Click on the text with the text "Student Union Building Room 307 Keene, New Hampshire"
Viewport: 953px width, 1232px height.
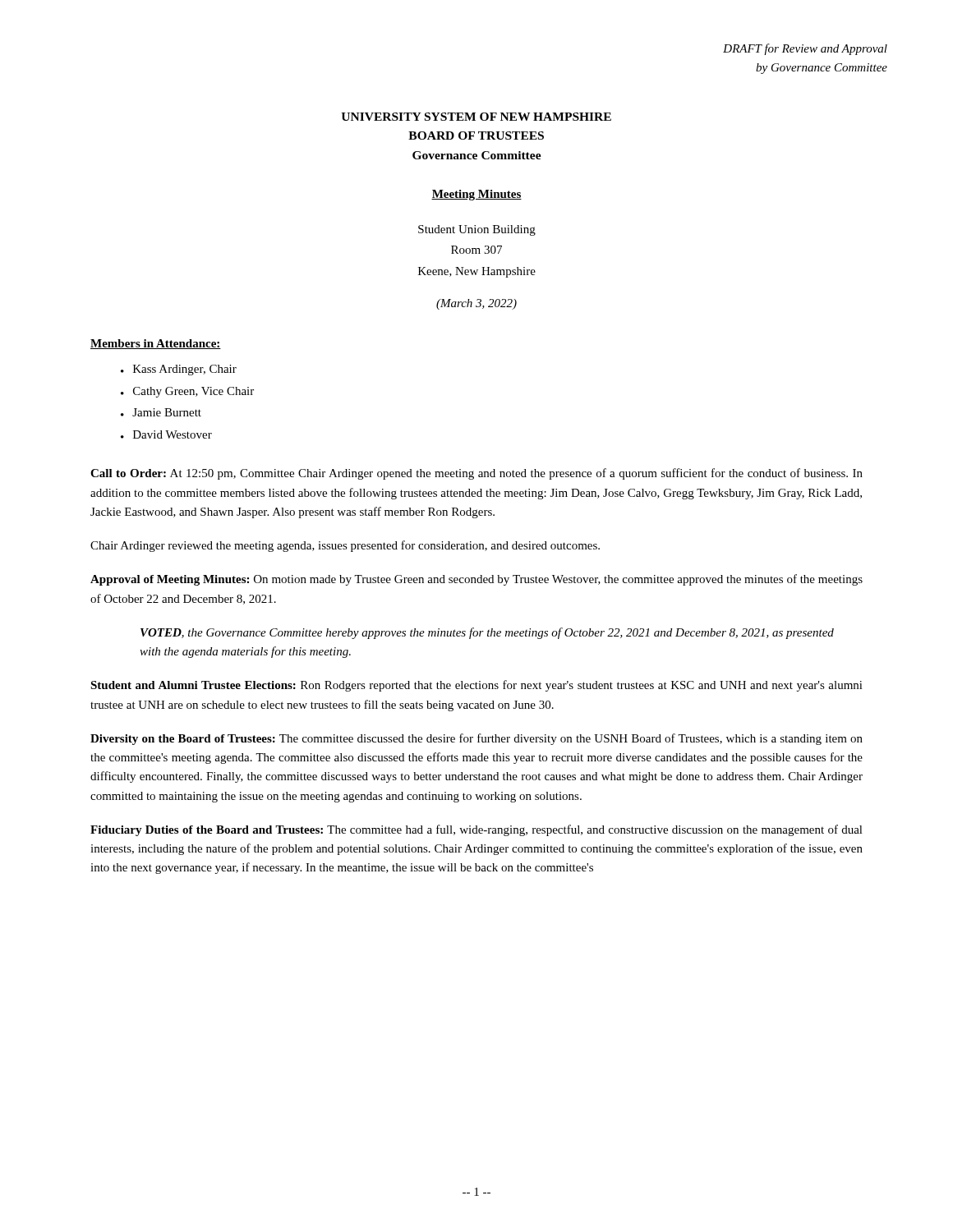pyautogui.click(x=476, y=250)
